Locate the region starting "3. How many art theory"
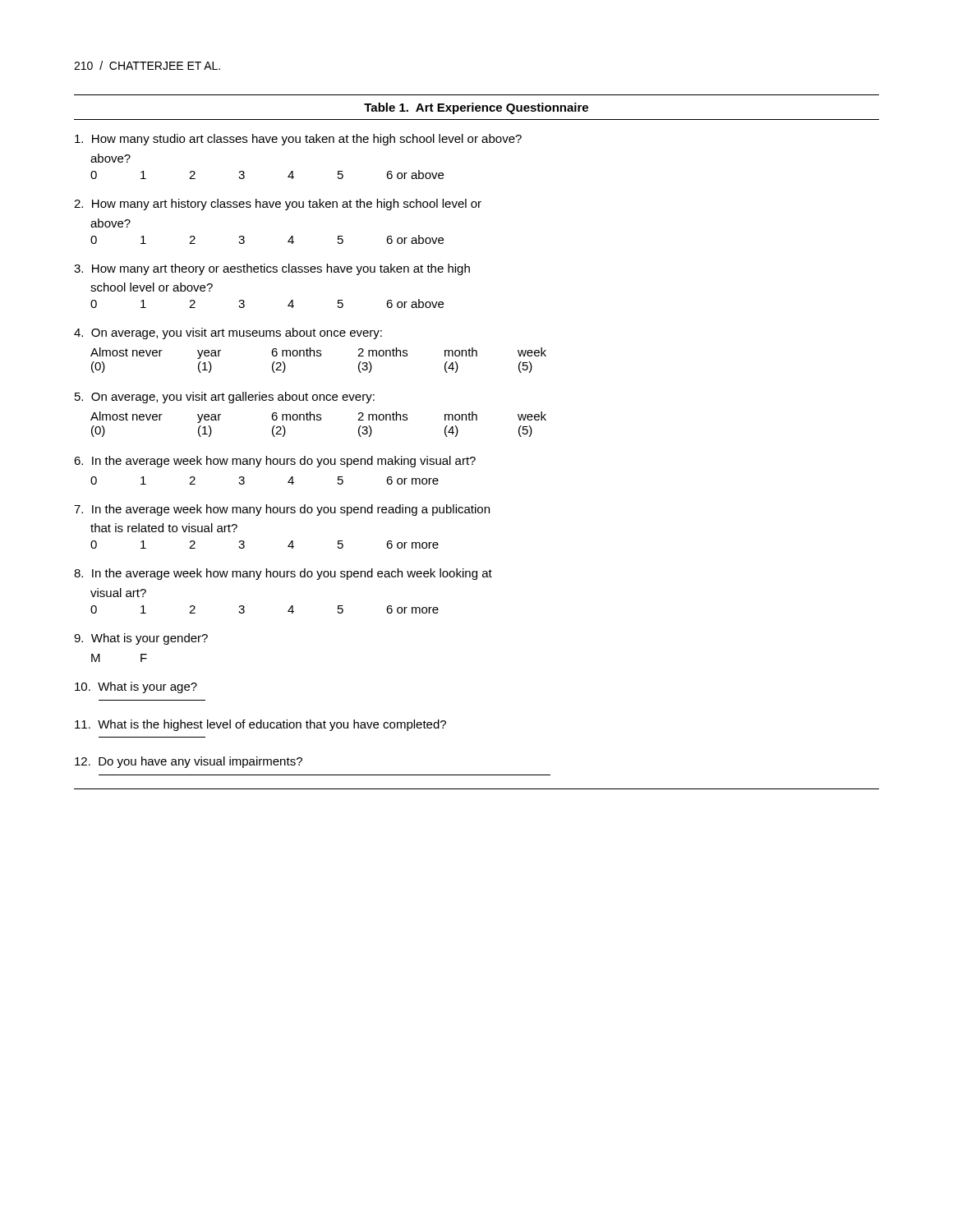953x1232 pixels. [272, 269]
